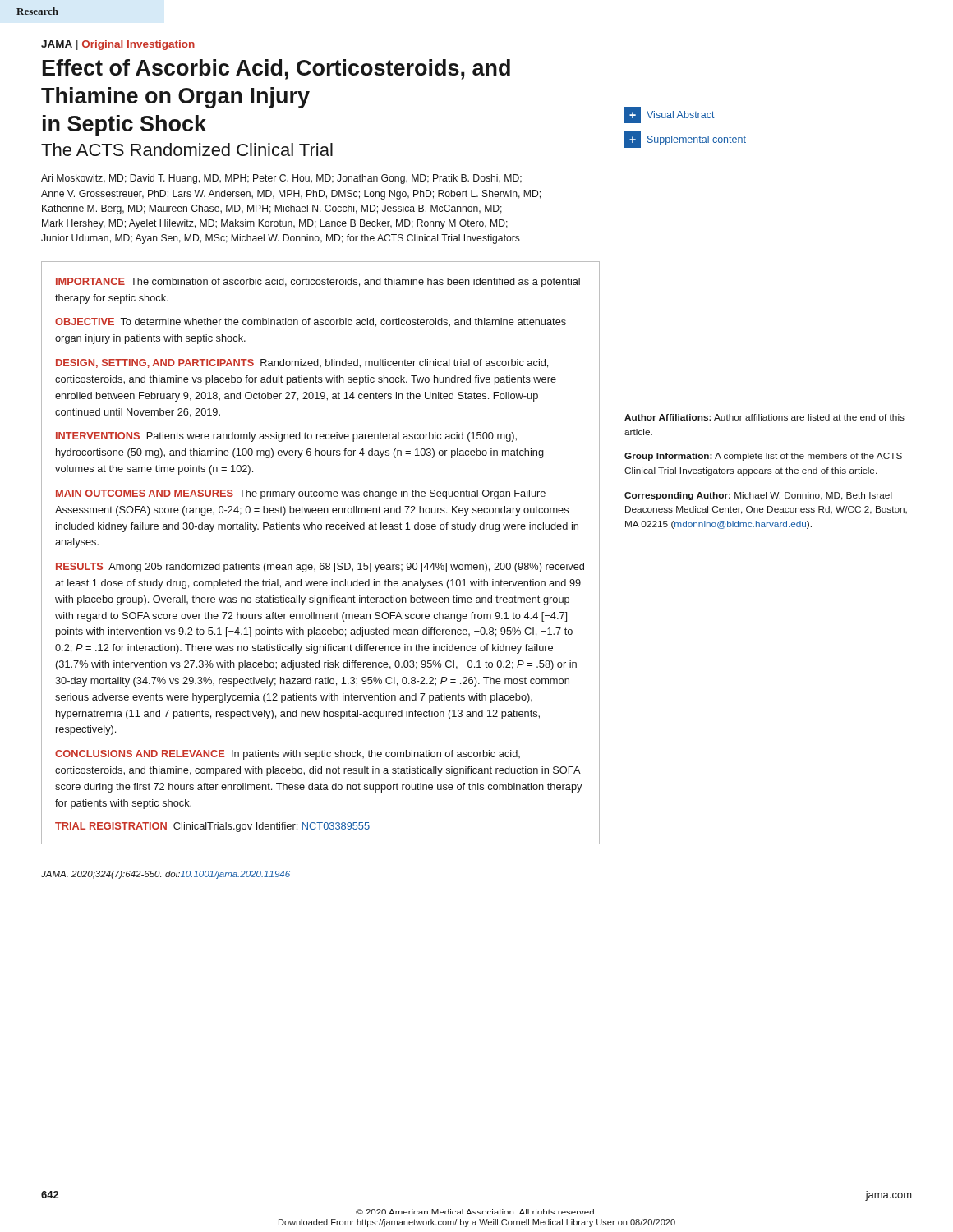Locate the passage starting "Conclusions and Relevance In"
Image resolution: width=953 pixels, height=1232 pixels.
click(319, 778)
